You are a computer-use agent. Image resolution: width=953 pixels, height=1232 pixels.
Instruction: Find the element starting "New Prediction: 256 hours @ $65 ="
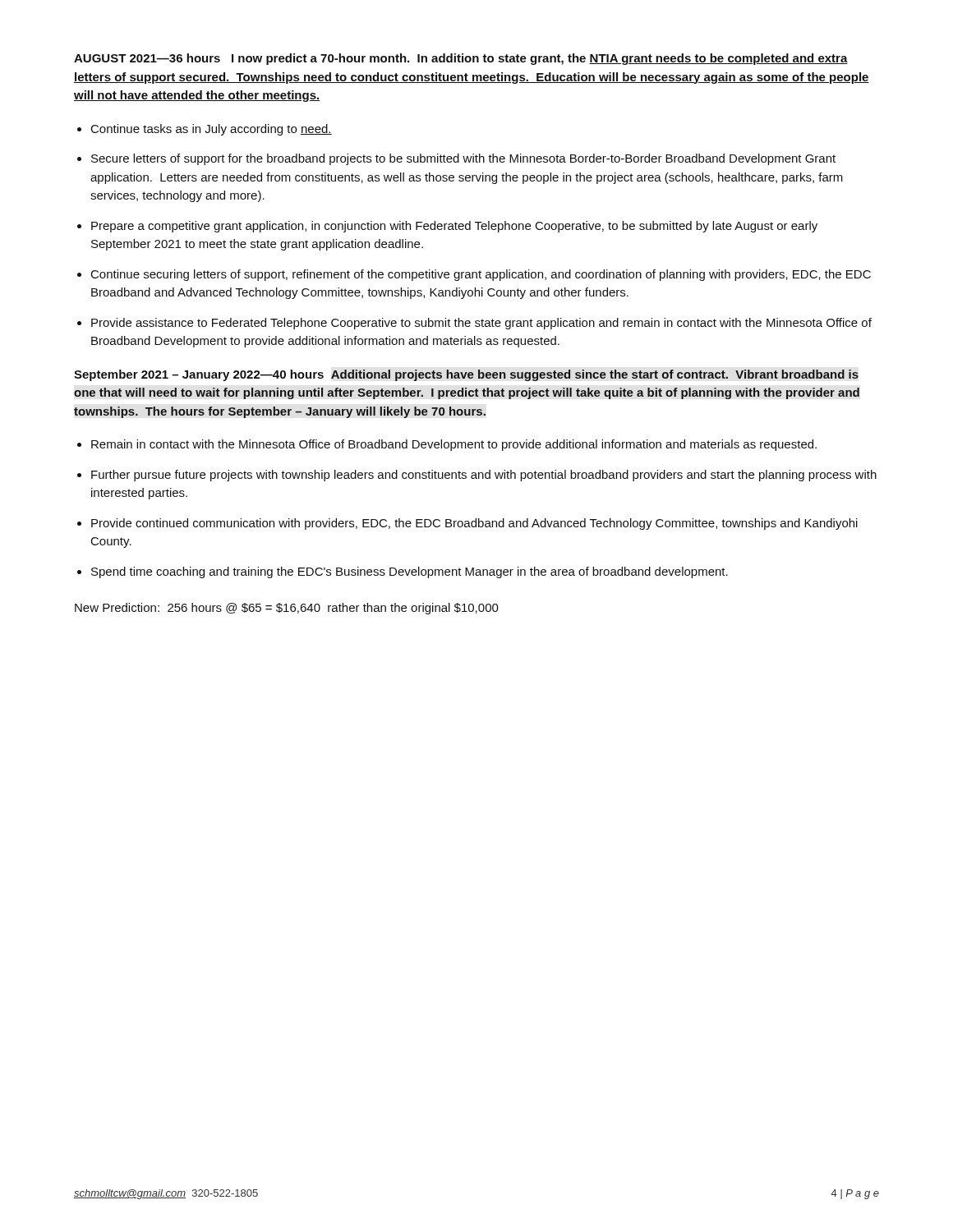[x=286, y=607]
